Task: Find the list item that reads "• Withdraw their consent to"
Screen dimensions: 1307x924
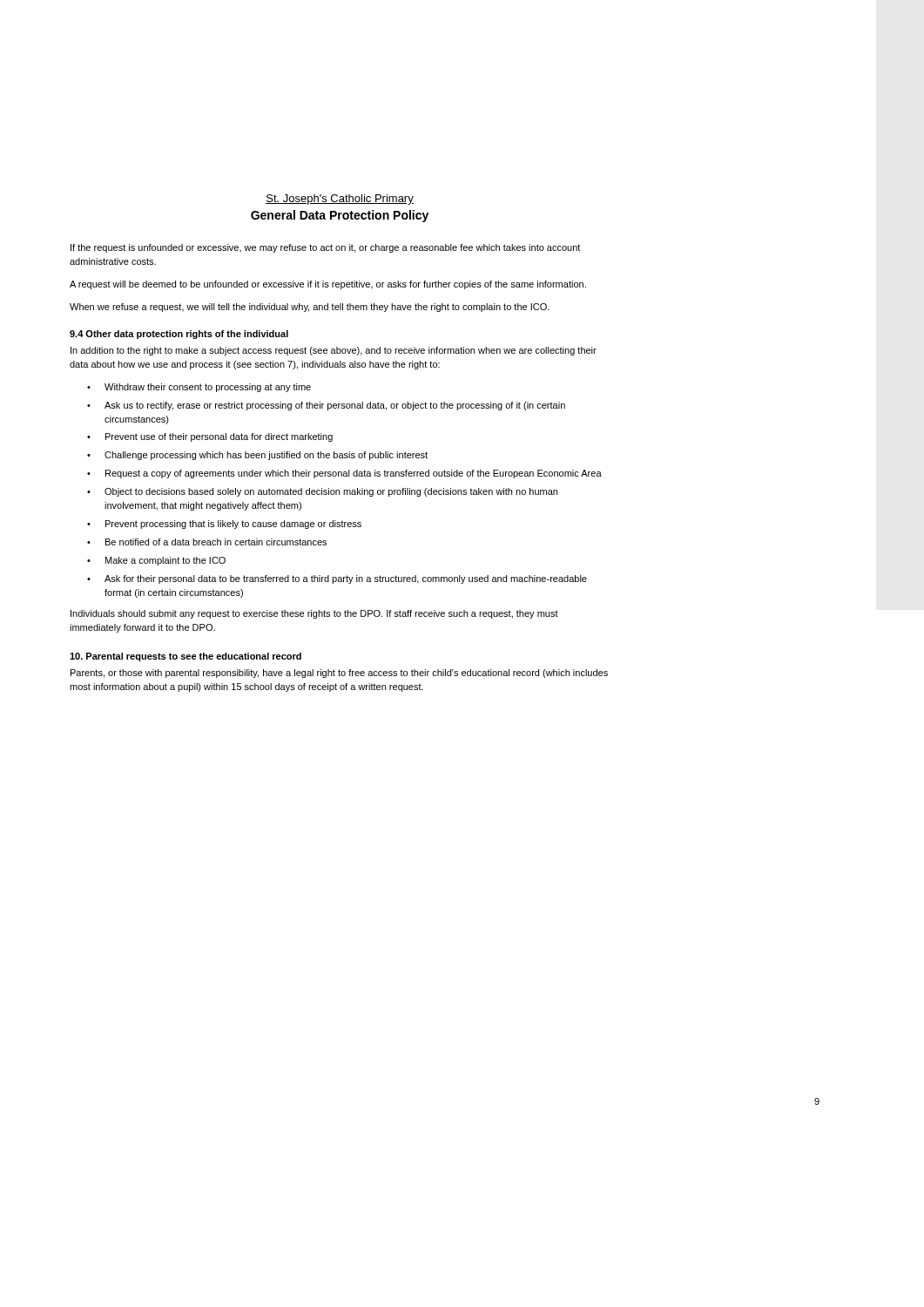Action: 199,388
